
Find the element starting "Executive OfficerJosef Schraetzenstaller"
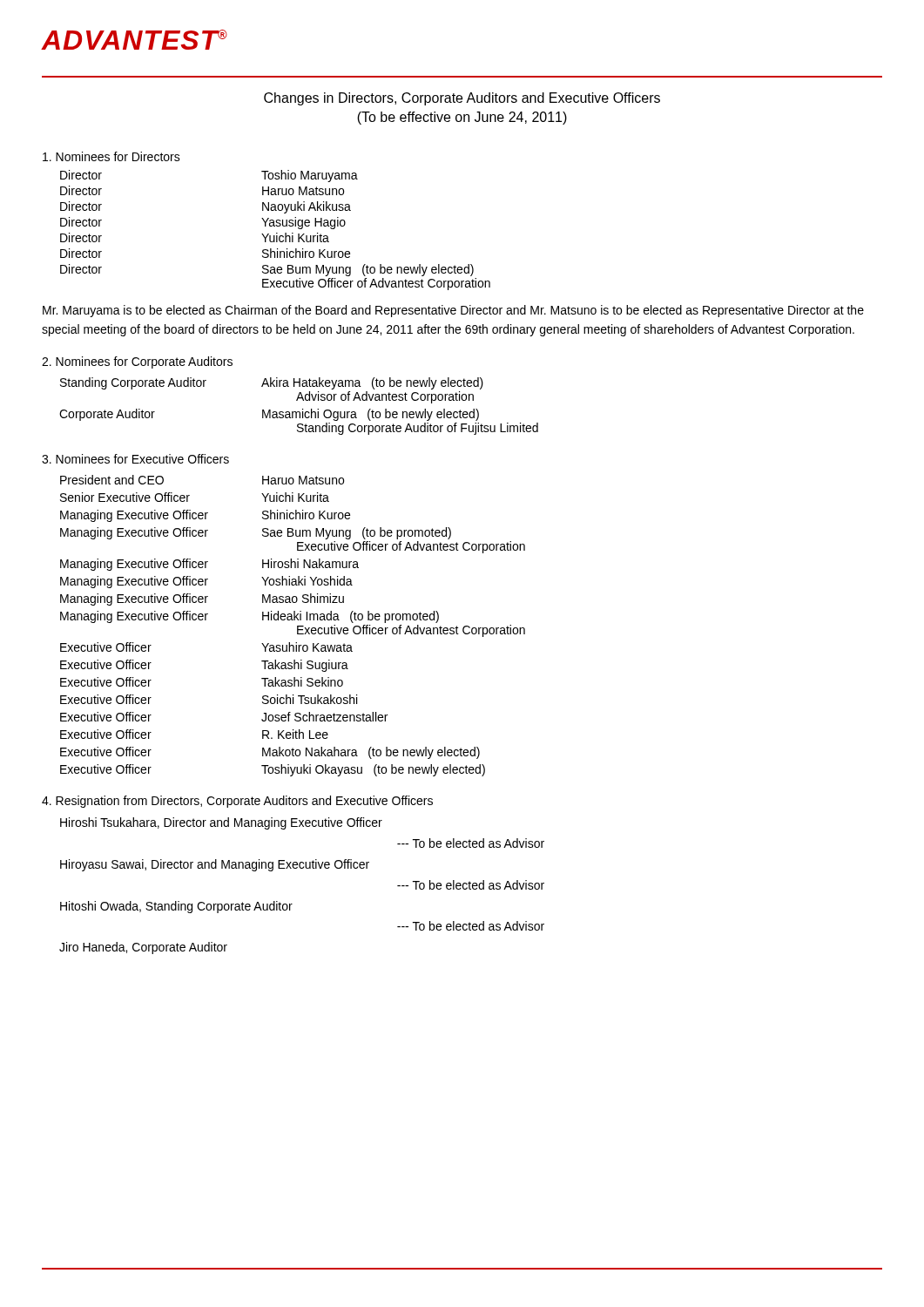pyautogui.click(x=106, y=717)
